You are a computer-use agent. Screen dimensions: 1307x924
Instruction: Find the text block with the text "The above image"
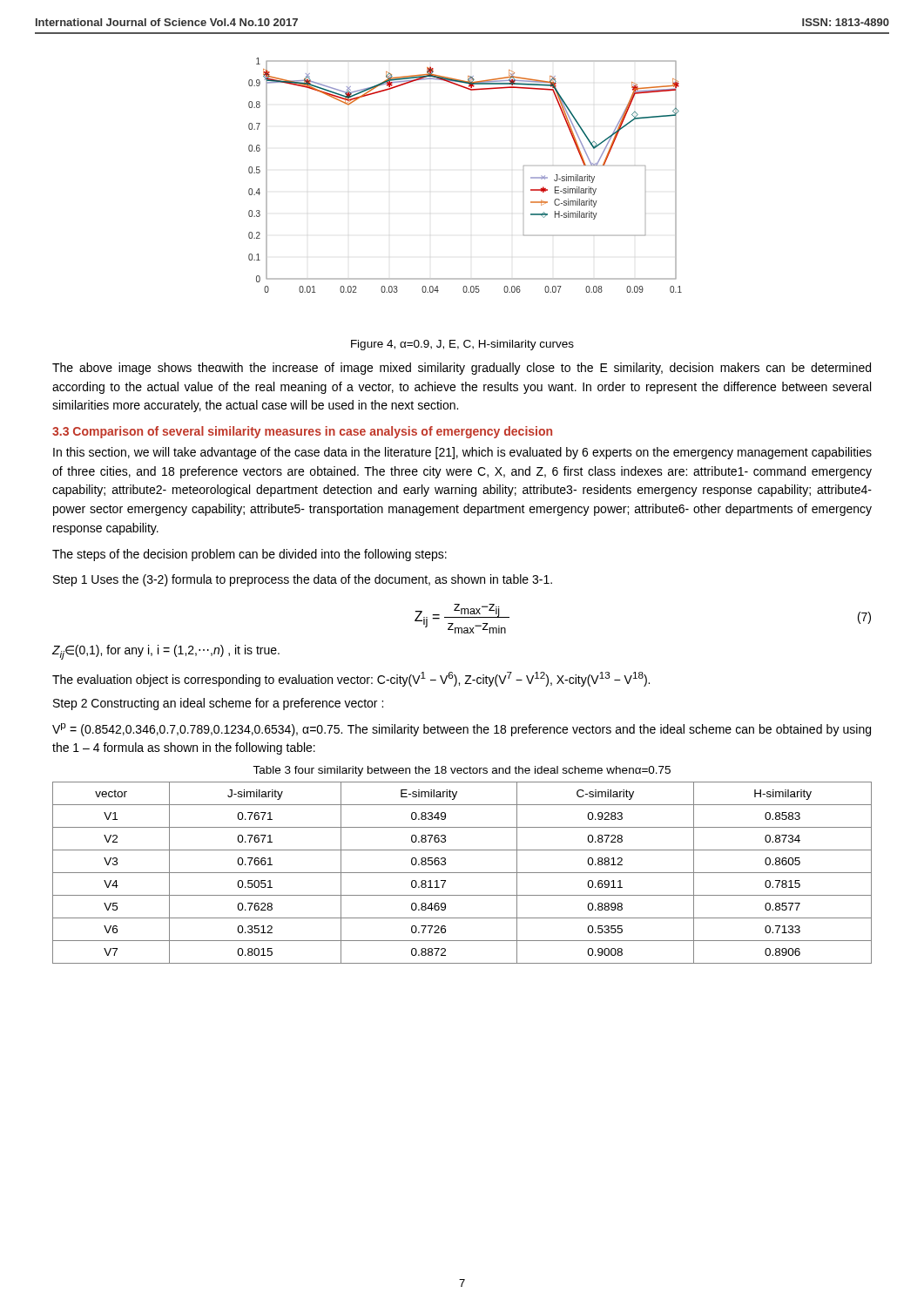[x=462, y=387]
